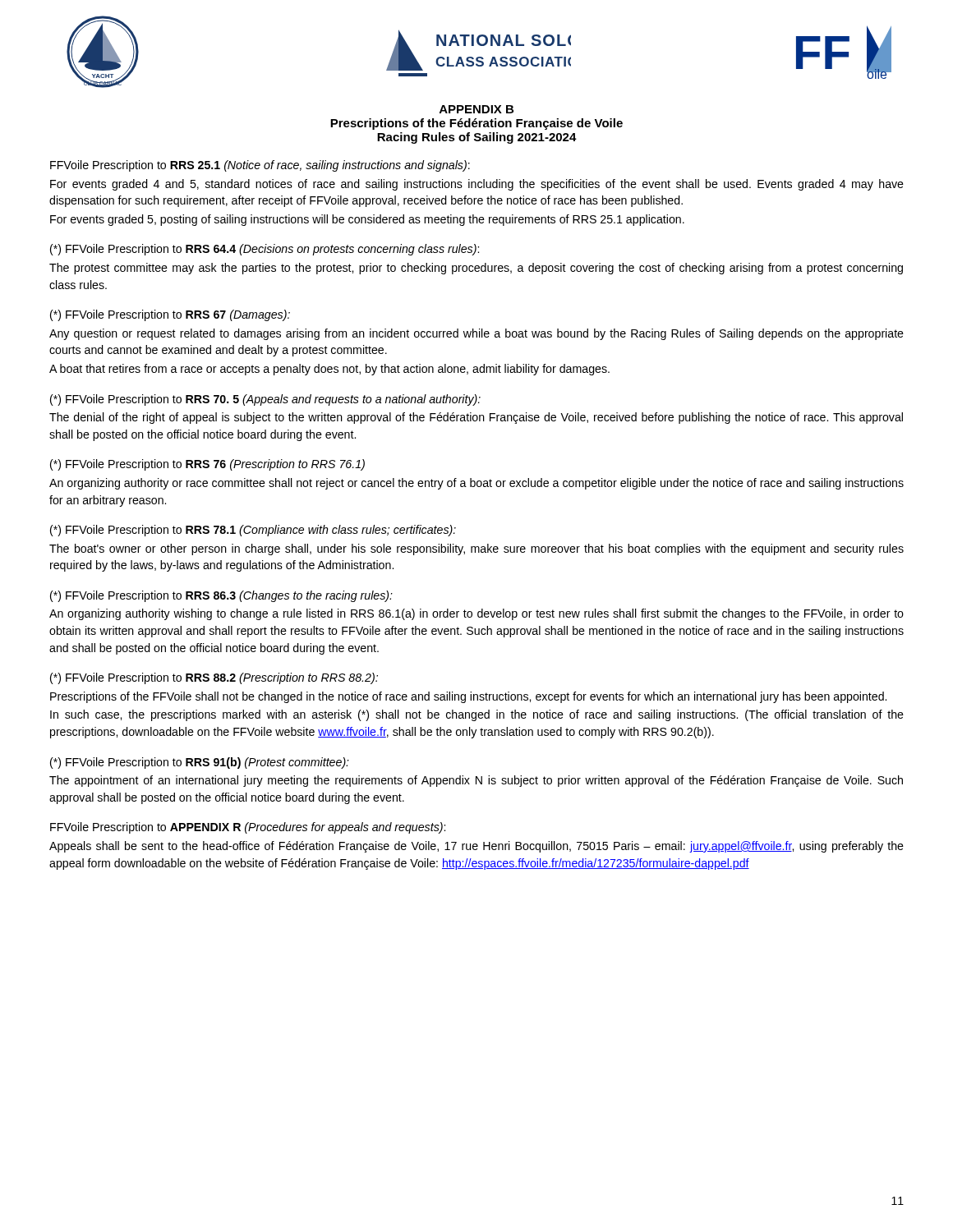Locate the block of text that opens with "(*) FFVoile Prescription to RRS 78.1"
Viewport: 953px width, 1232px height.
476,548
